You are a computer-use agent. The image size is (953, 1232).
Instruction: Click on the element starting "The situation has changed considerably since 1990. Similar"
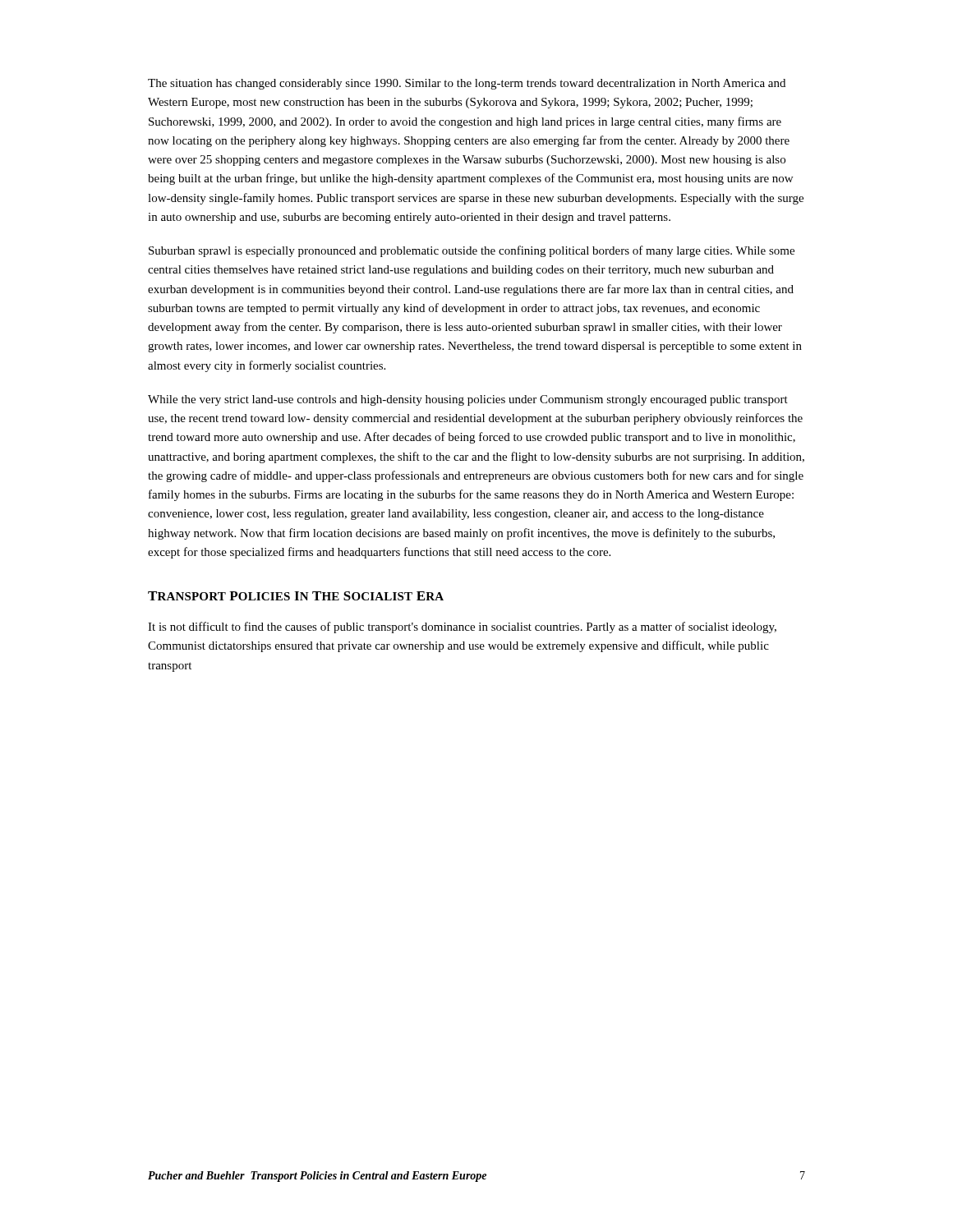coord(476,150)
